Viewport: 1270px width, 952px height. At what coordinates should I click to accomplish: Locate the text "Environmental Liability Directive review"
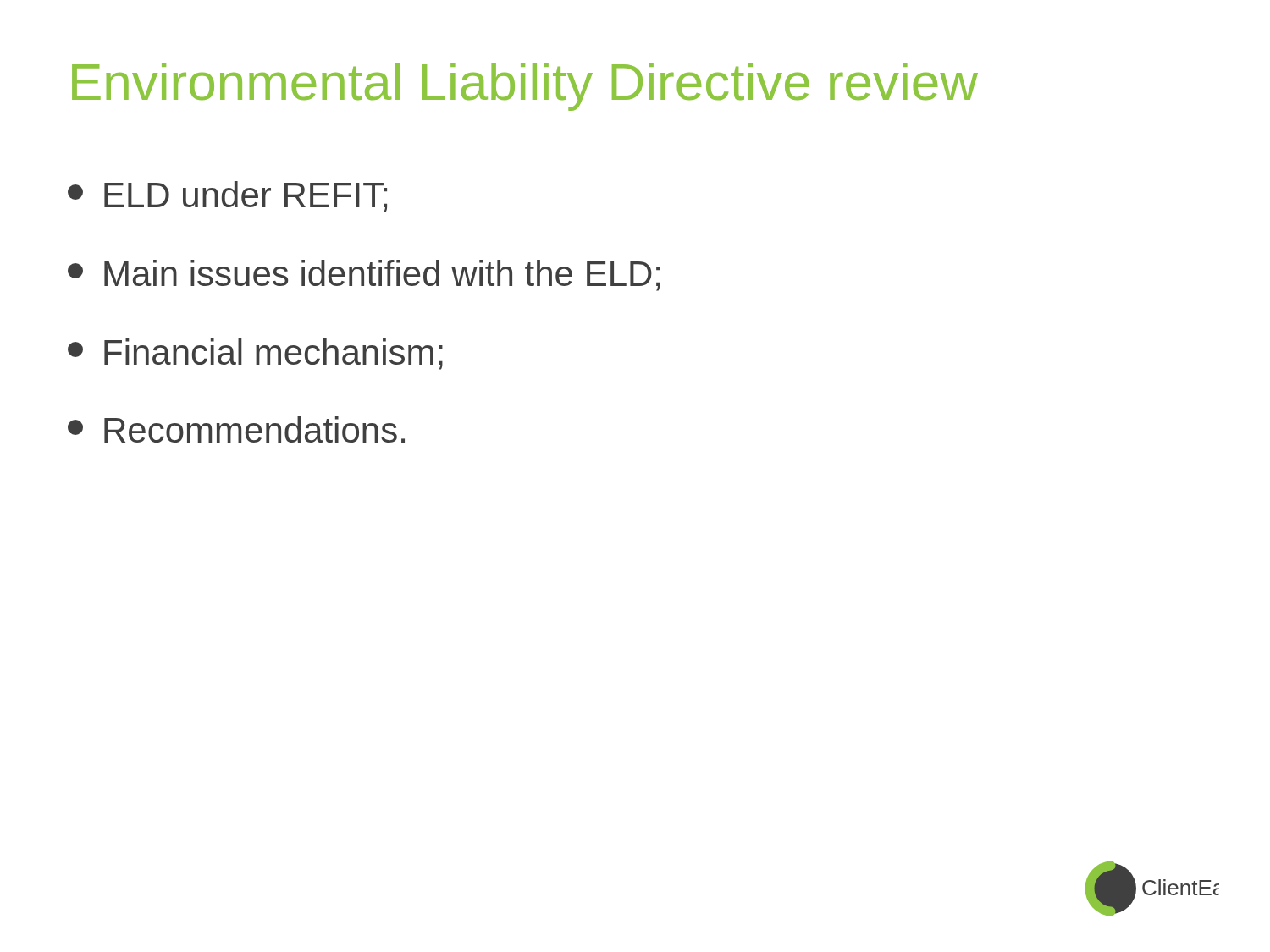coord(523,82)
